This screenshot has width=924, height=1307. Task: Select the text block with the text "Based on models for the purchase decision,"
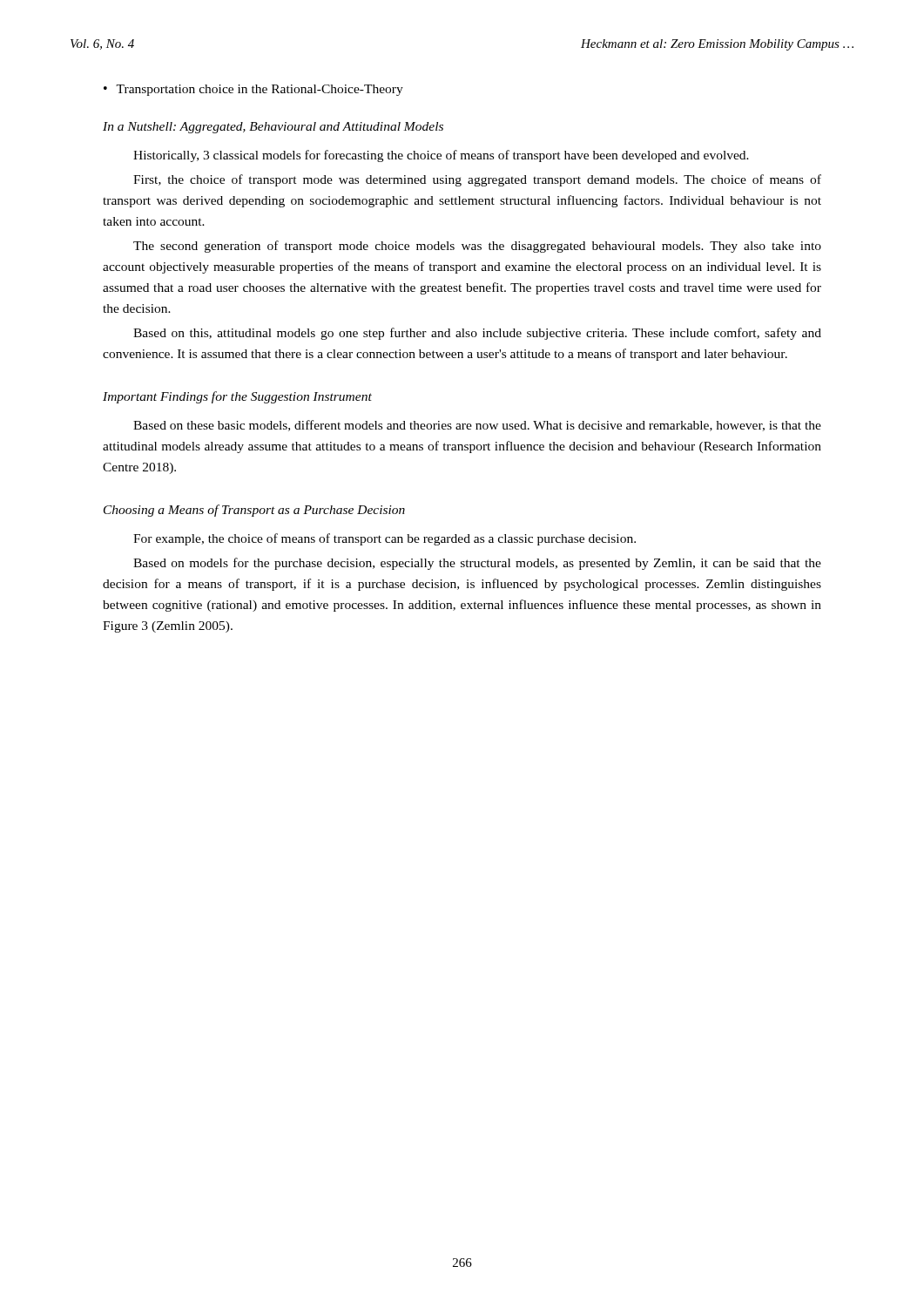coord(462,594)
